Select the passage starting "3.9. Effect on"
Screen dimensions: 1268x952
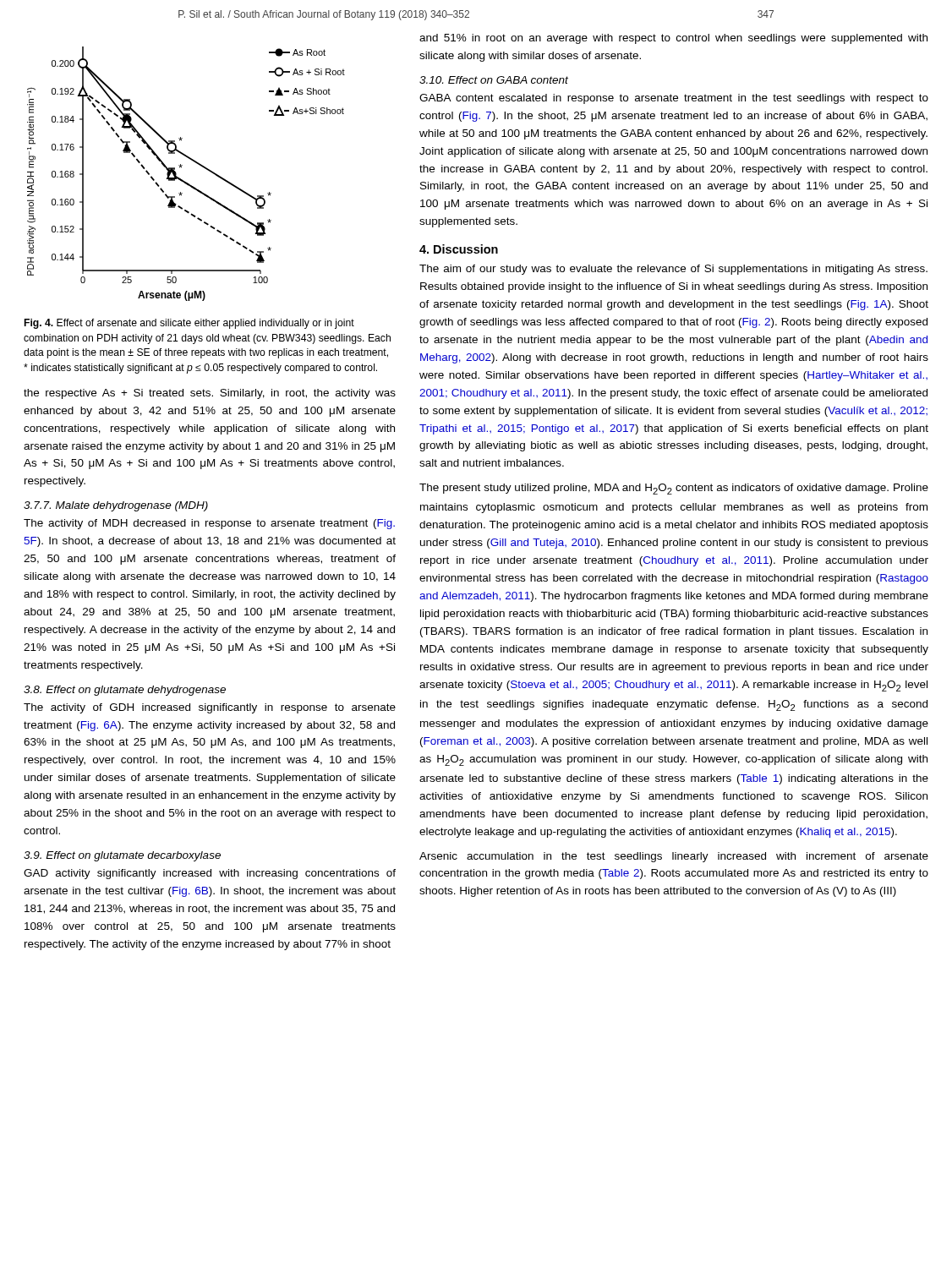click(122, 855)
